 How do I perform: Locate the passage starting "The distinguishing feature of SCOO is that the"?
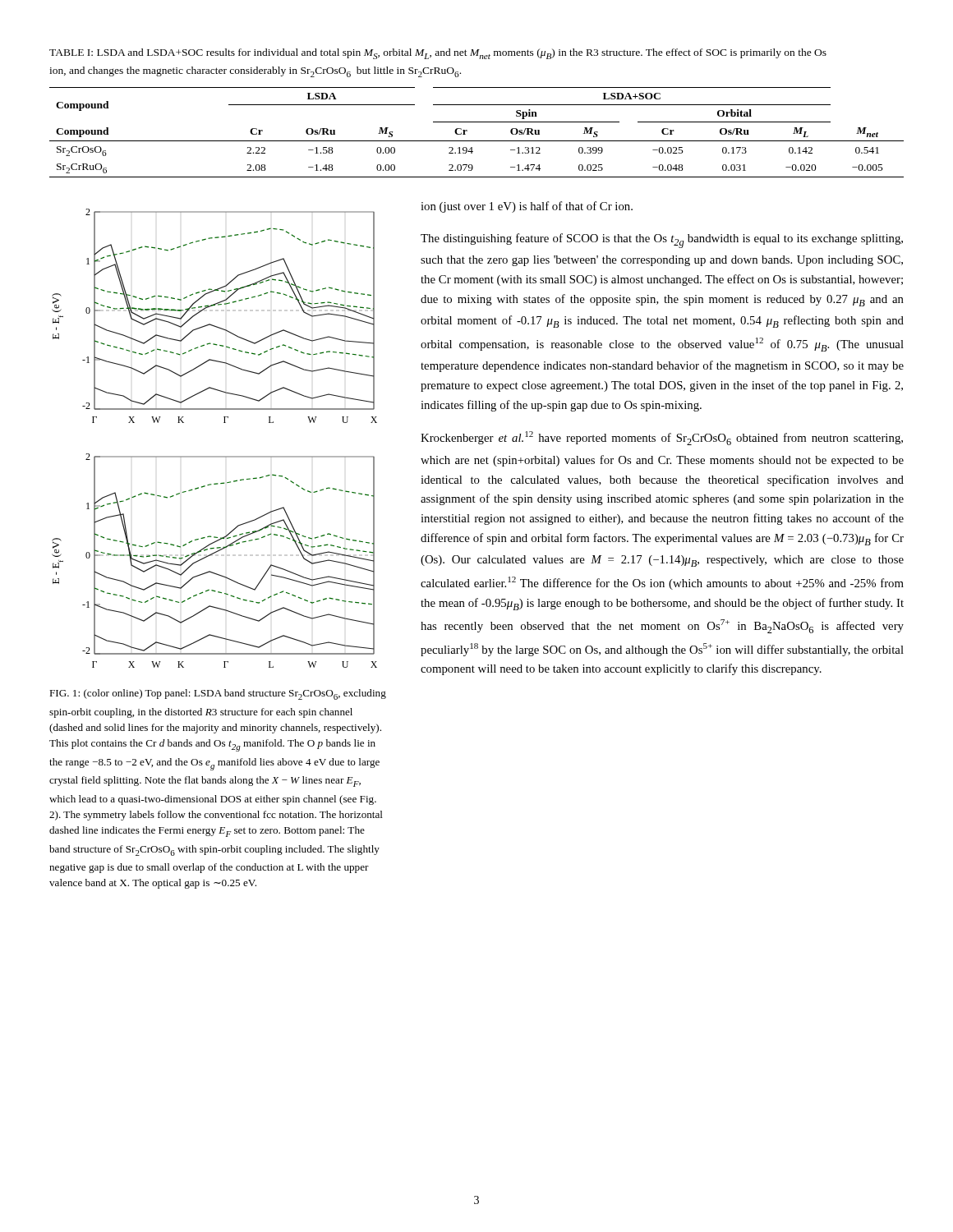tap(662, 321)
